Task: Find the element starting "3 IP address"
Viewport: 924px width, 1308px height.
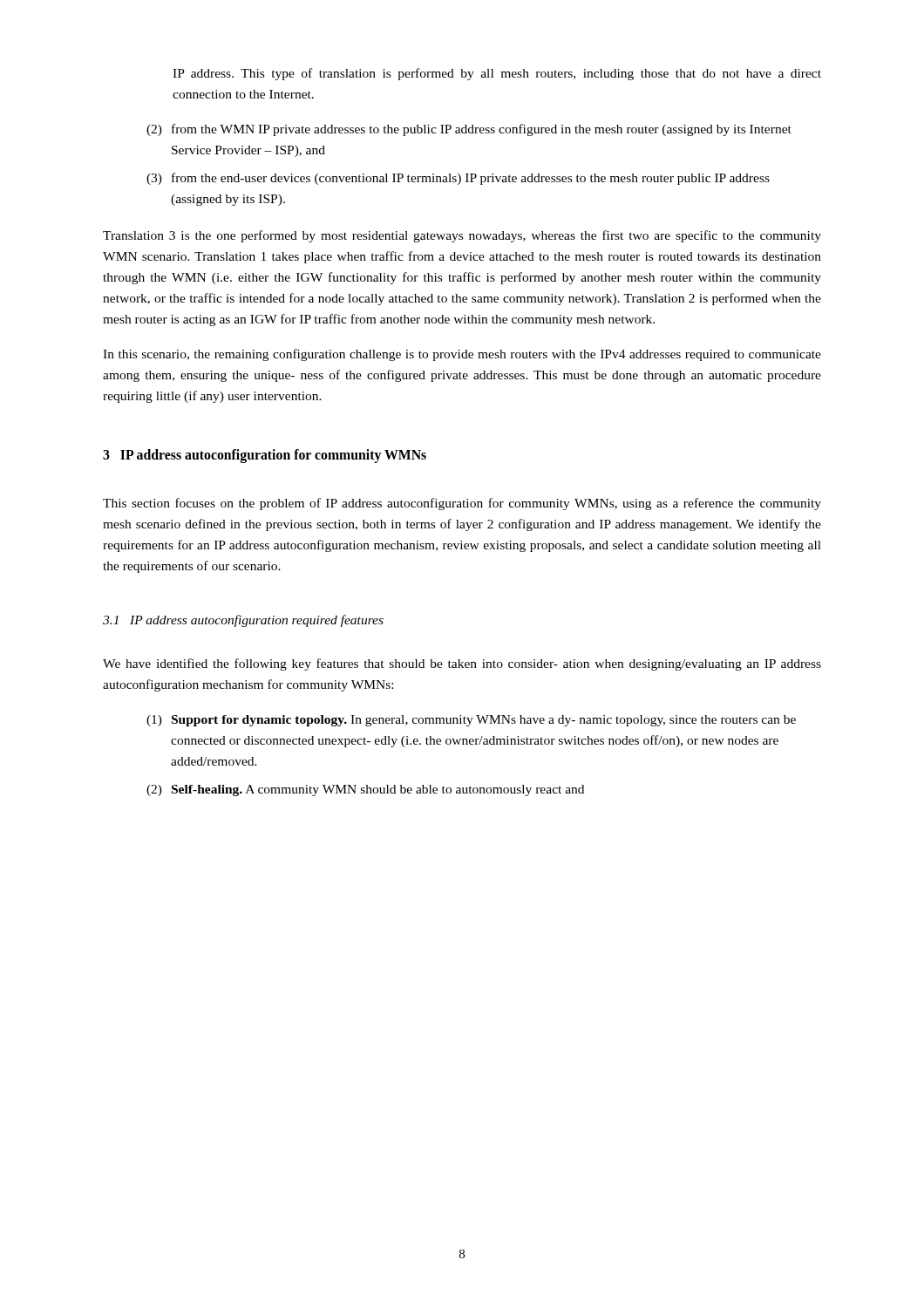Action: [265, 455]
